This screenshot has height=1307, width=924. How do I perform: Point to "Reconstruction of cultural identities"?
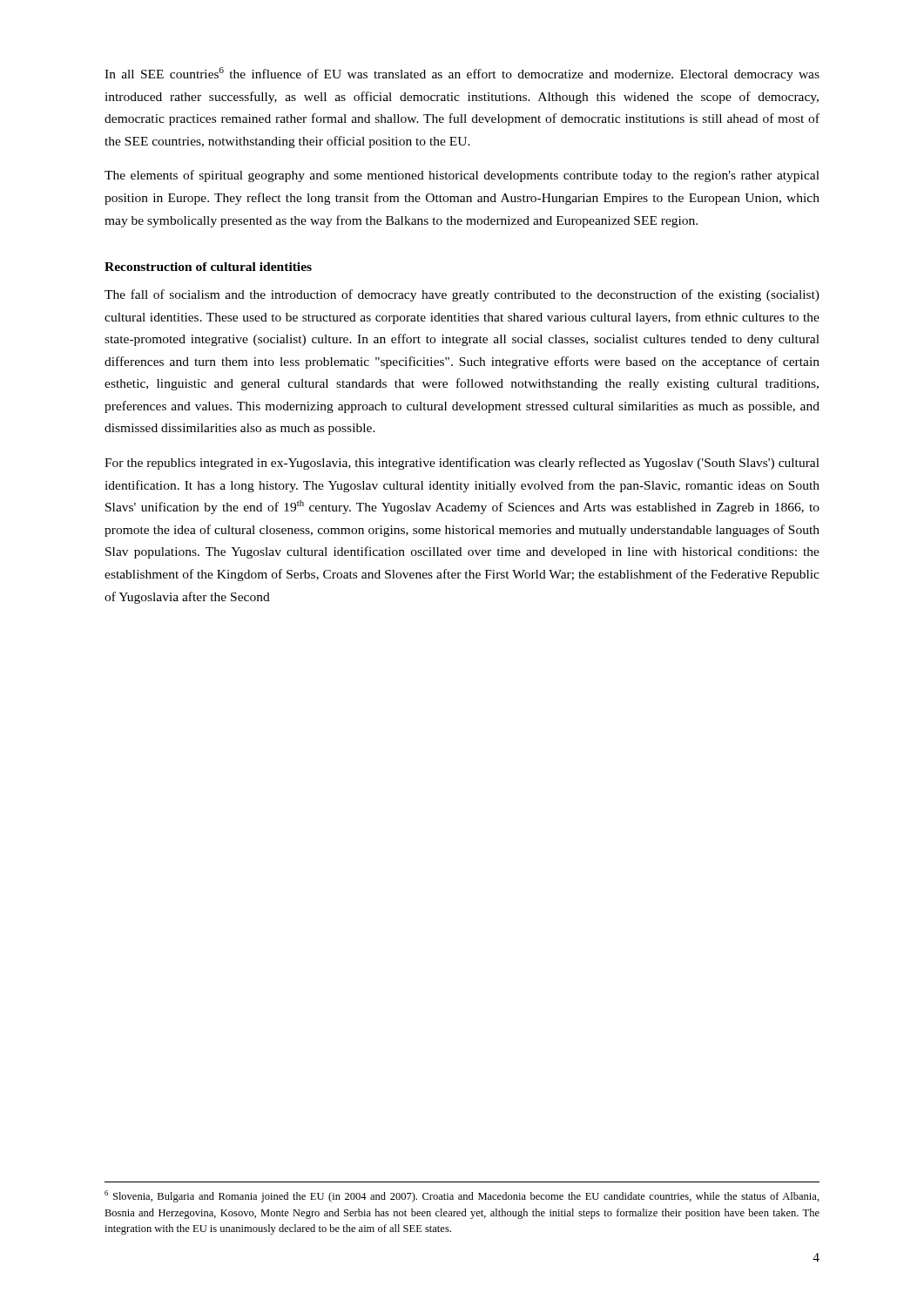coord(208,266)
